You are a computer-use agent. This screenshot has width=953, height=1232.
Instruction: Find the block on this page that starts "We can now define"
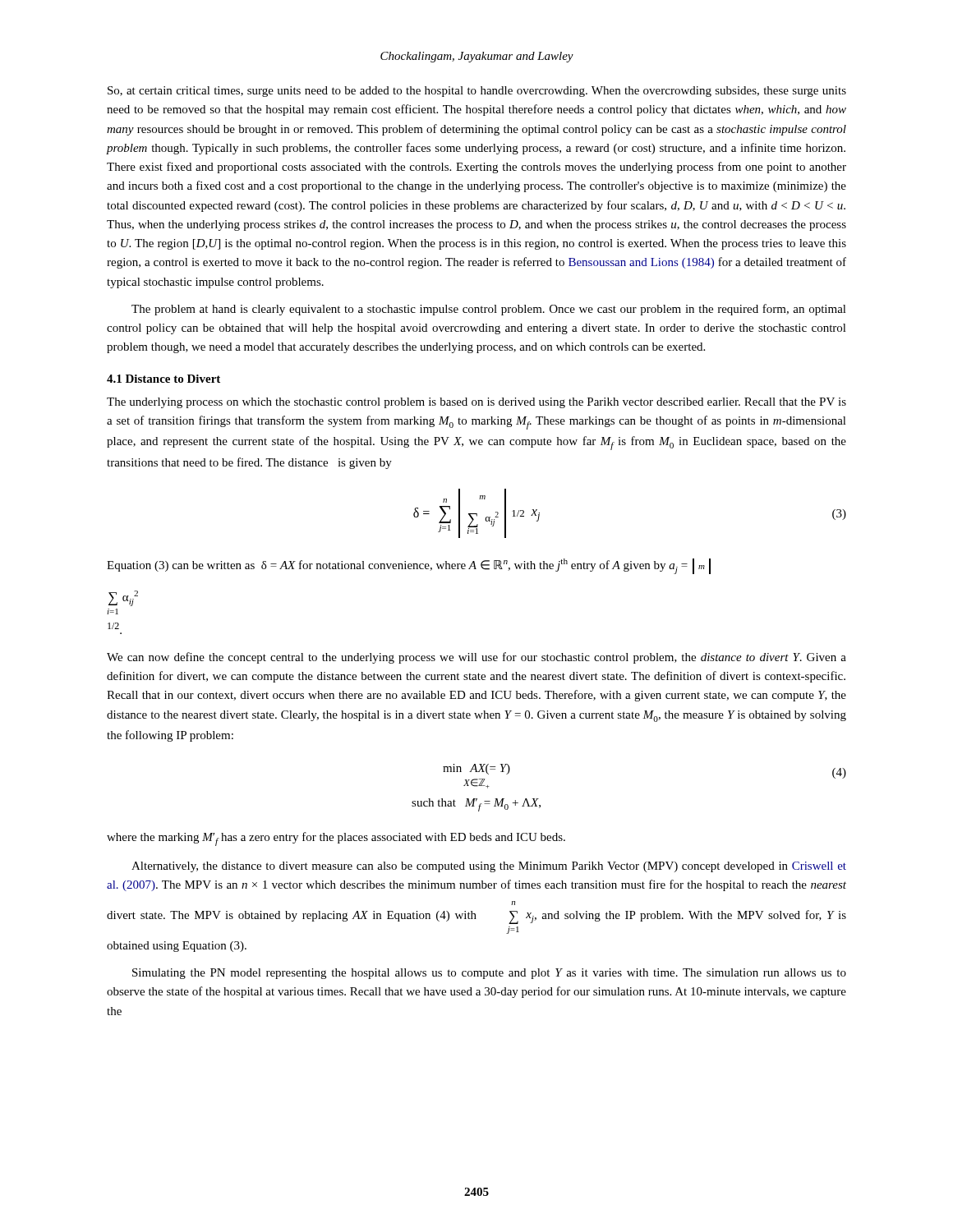pos(476,697)
